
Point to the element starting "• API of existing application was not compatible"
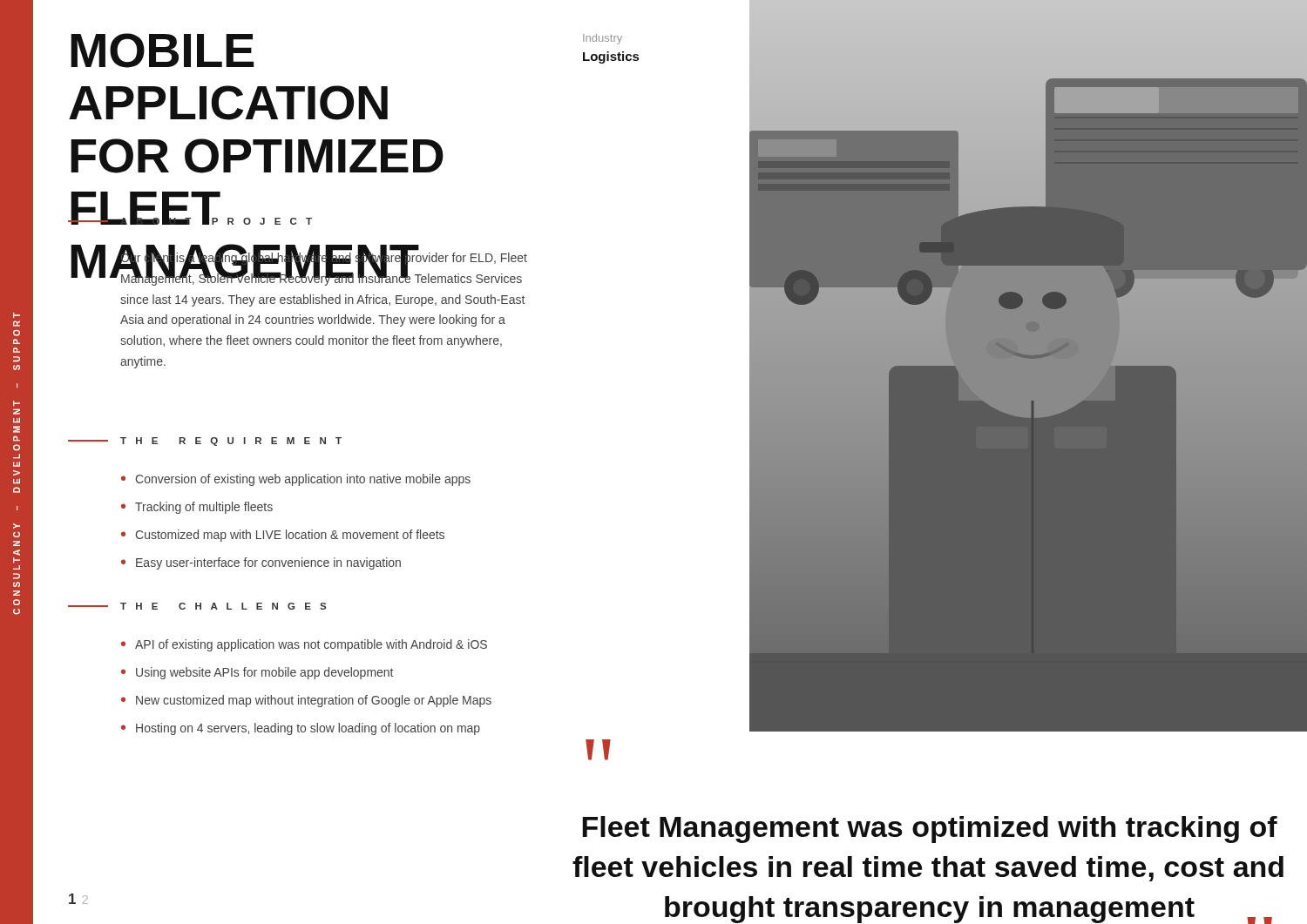pyautogui.click(x=304, y=645)
